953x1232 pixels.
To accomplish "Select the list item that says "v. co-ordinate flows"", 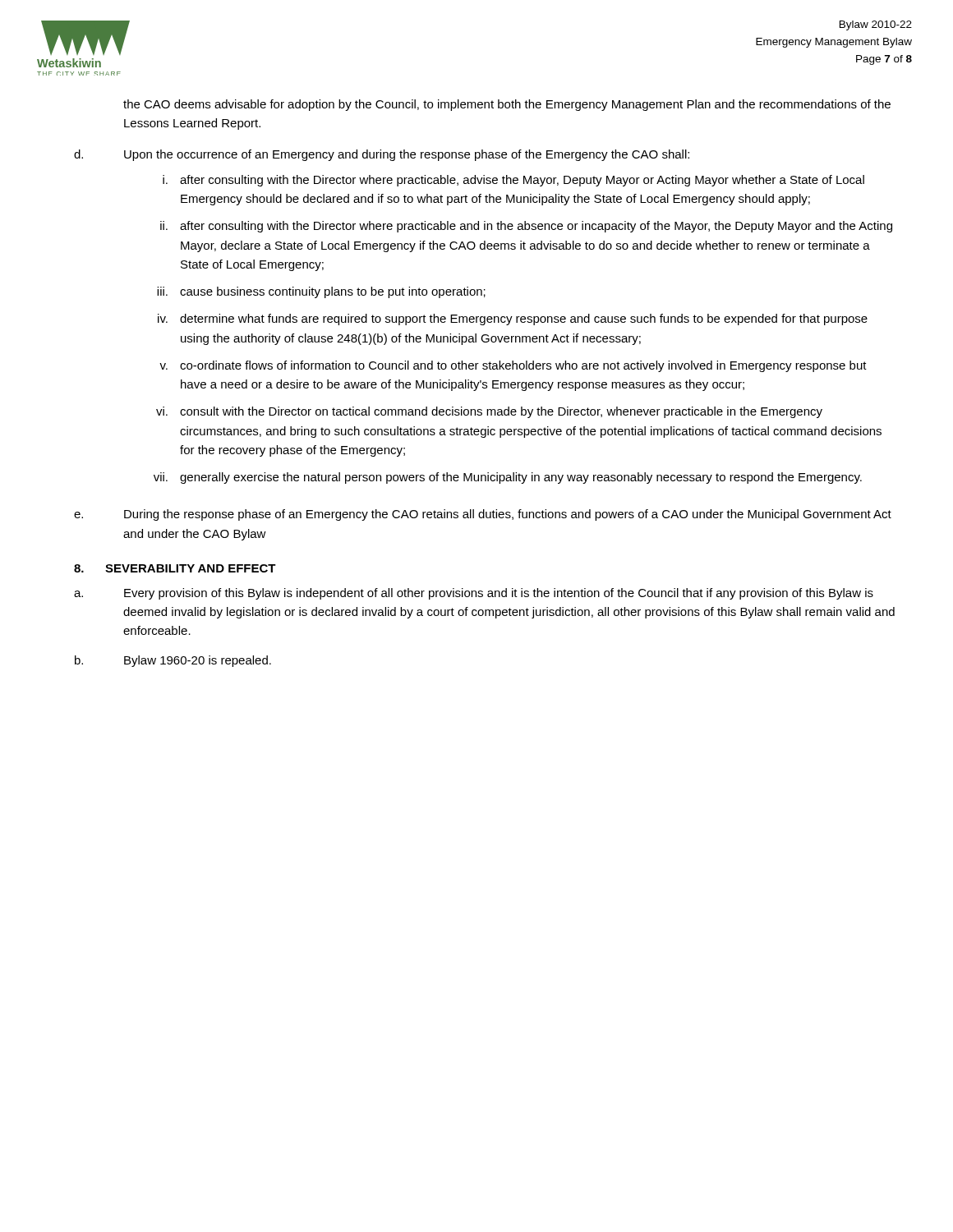I will 509,375.
